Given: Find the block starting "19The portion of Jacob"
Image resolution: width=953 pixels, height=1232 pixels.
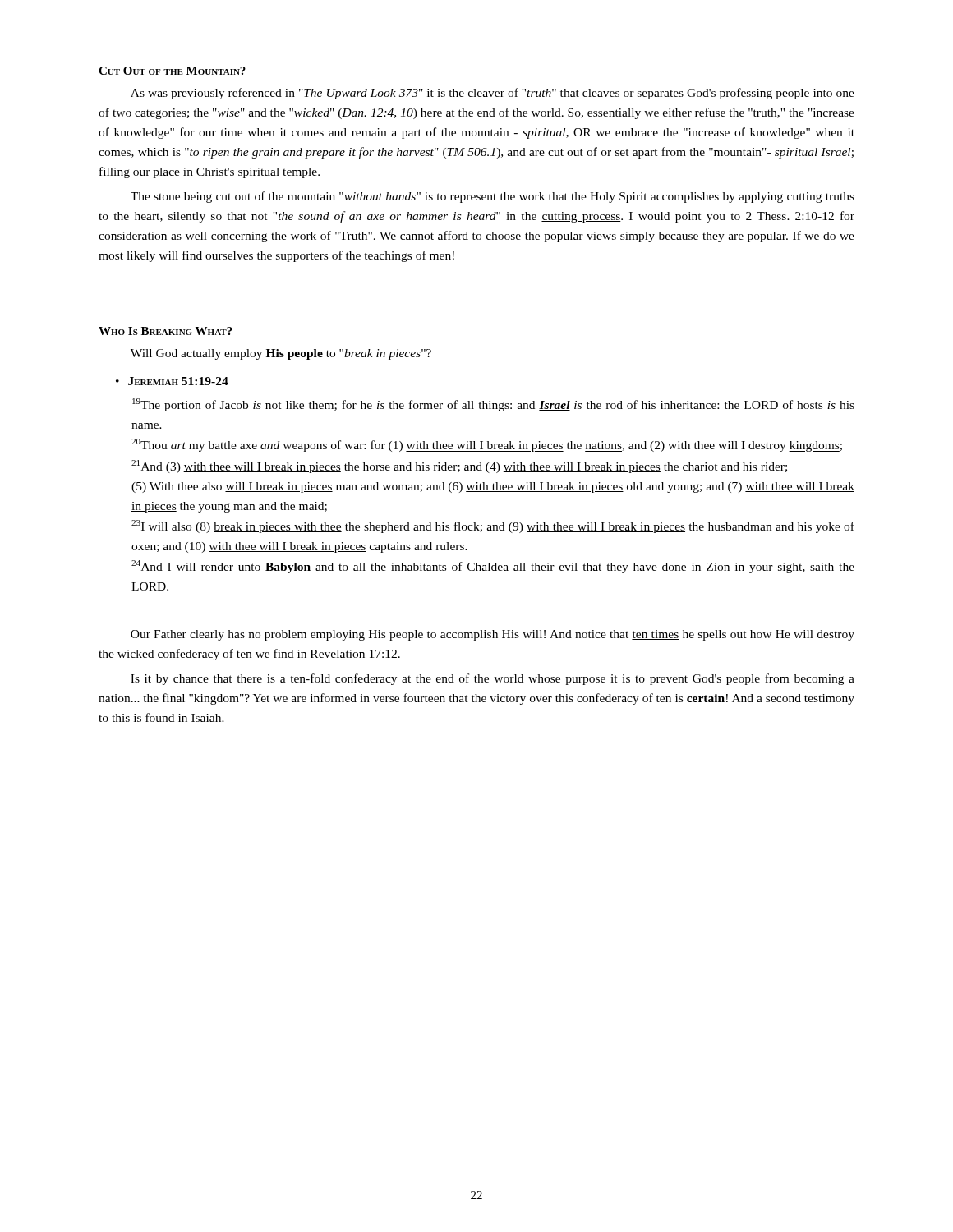Looking at the screenshot, I should point(493,495).
